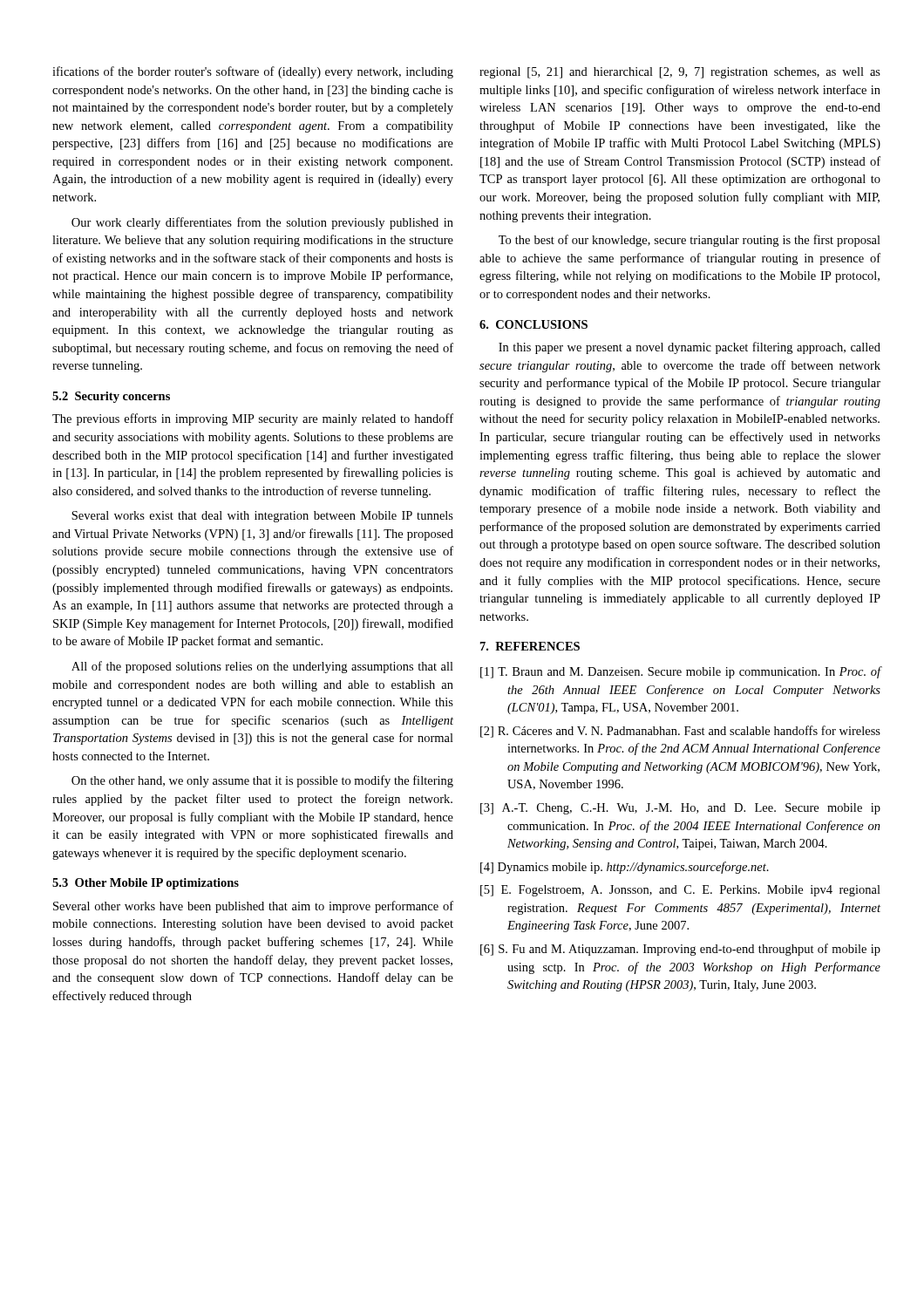Navigate to the text block starting "On the other hand,"

(x=253, y=817)
